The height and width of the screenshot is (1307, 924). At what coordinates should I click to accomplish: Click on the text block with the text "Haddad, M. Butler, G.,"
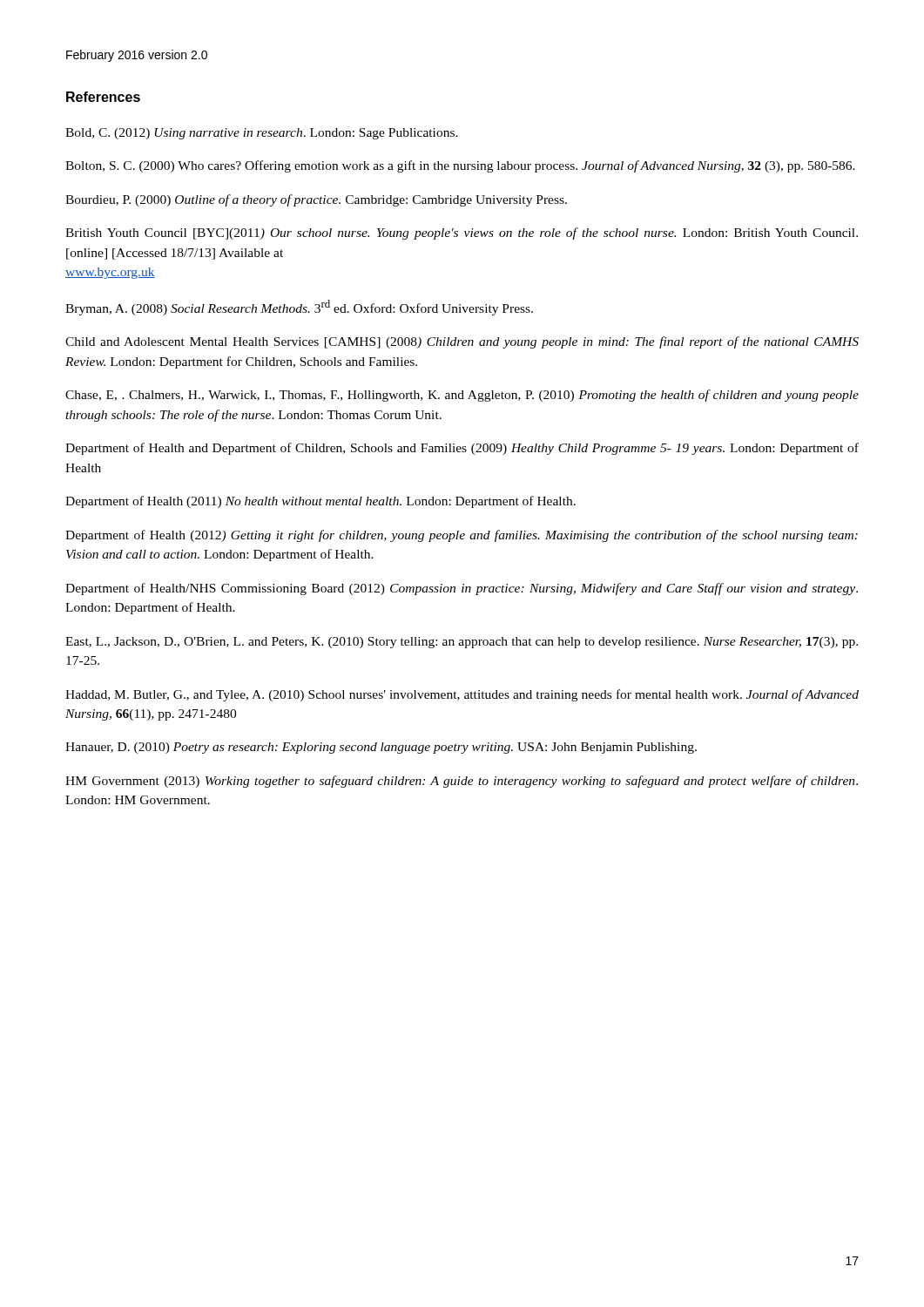click(462, 703)
